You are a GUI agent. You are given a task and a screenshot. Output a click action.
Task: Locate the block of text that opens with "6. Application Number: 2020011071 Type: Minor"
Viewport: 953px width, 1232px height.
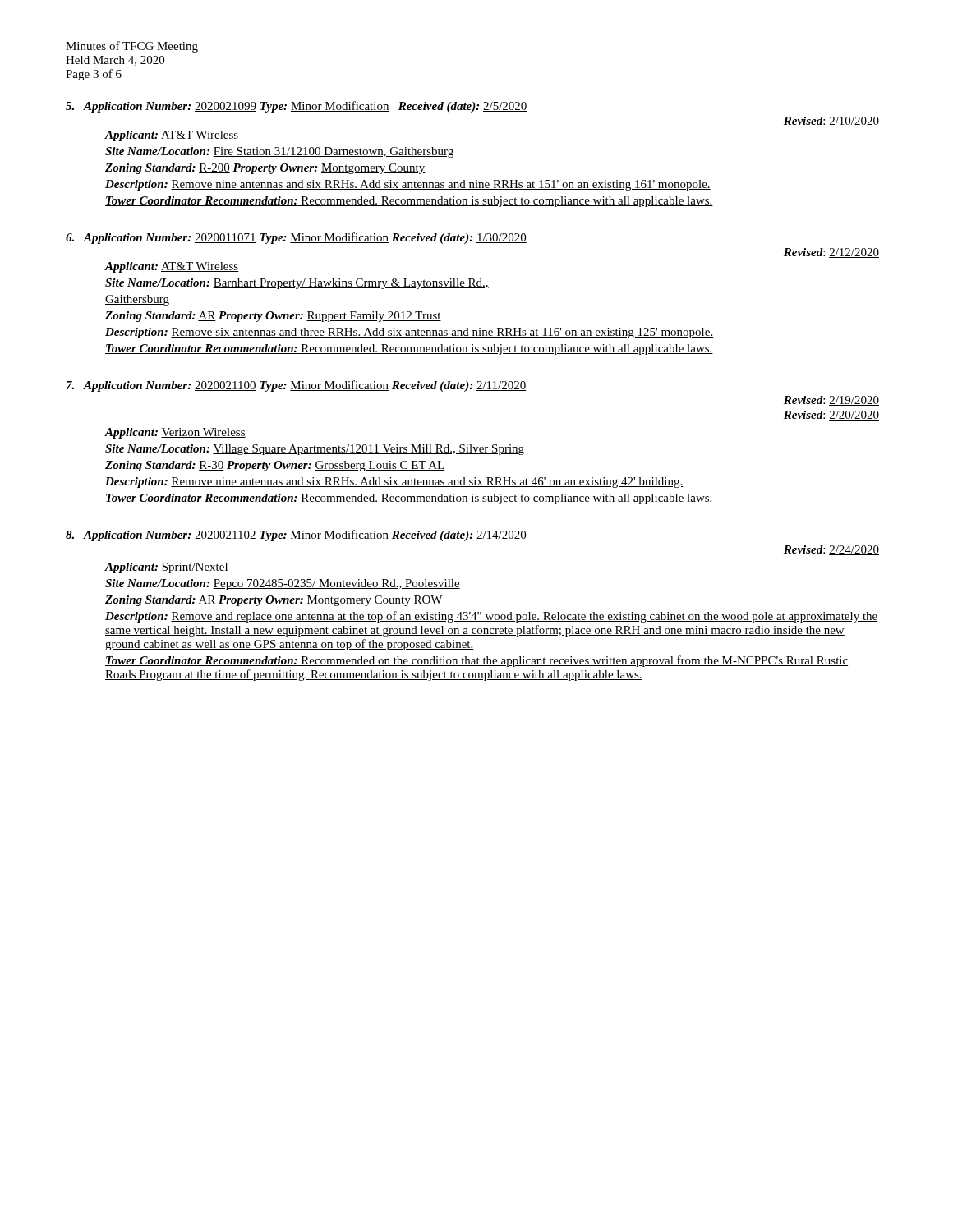pyautogui.click(x=472, y=293)
